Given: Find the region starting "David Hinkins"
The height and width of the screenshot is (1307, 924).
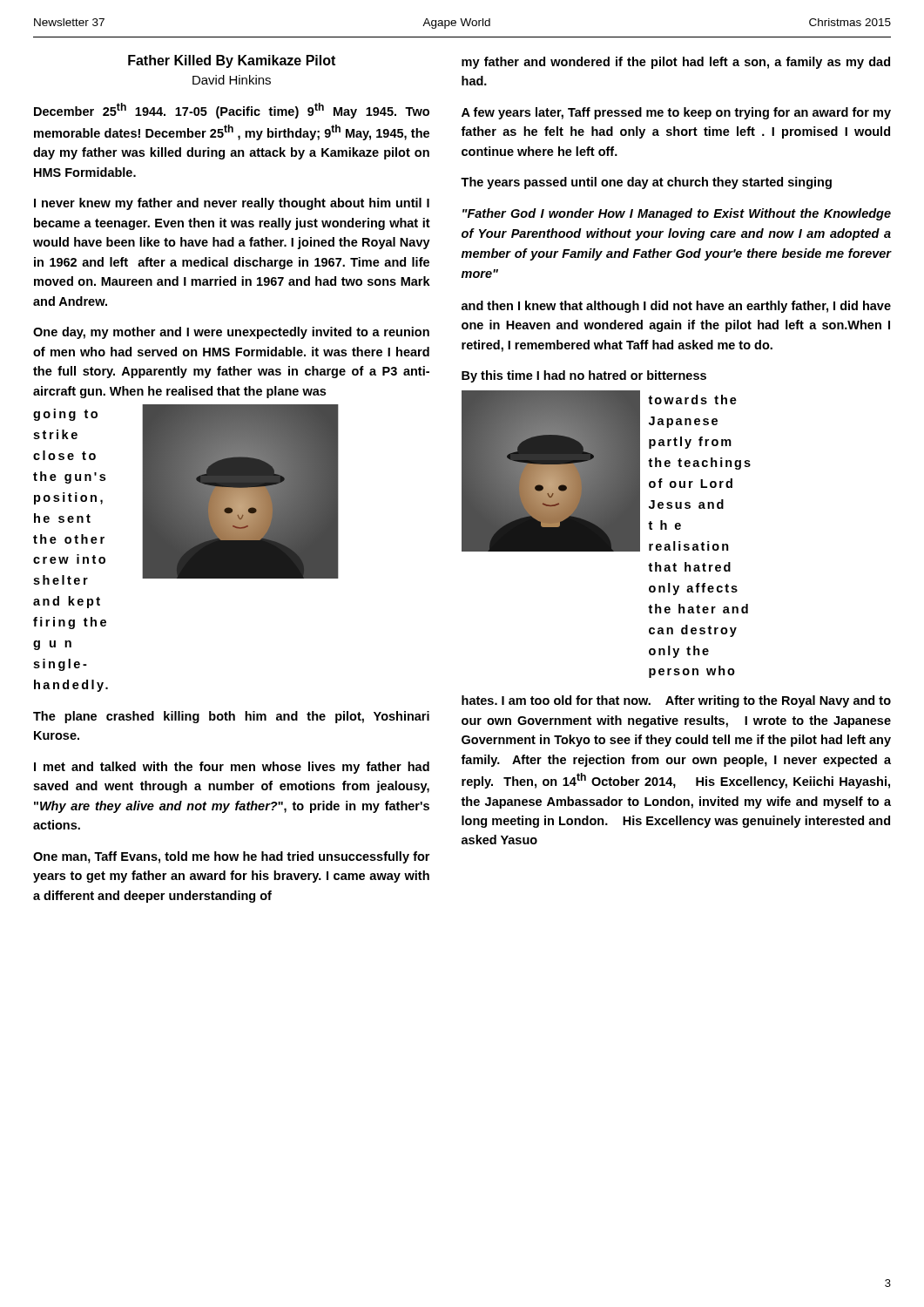Looking at the screenshot, I should pos(231,80).
